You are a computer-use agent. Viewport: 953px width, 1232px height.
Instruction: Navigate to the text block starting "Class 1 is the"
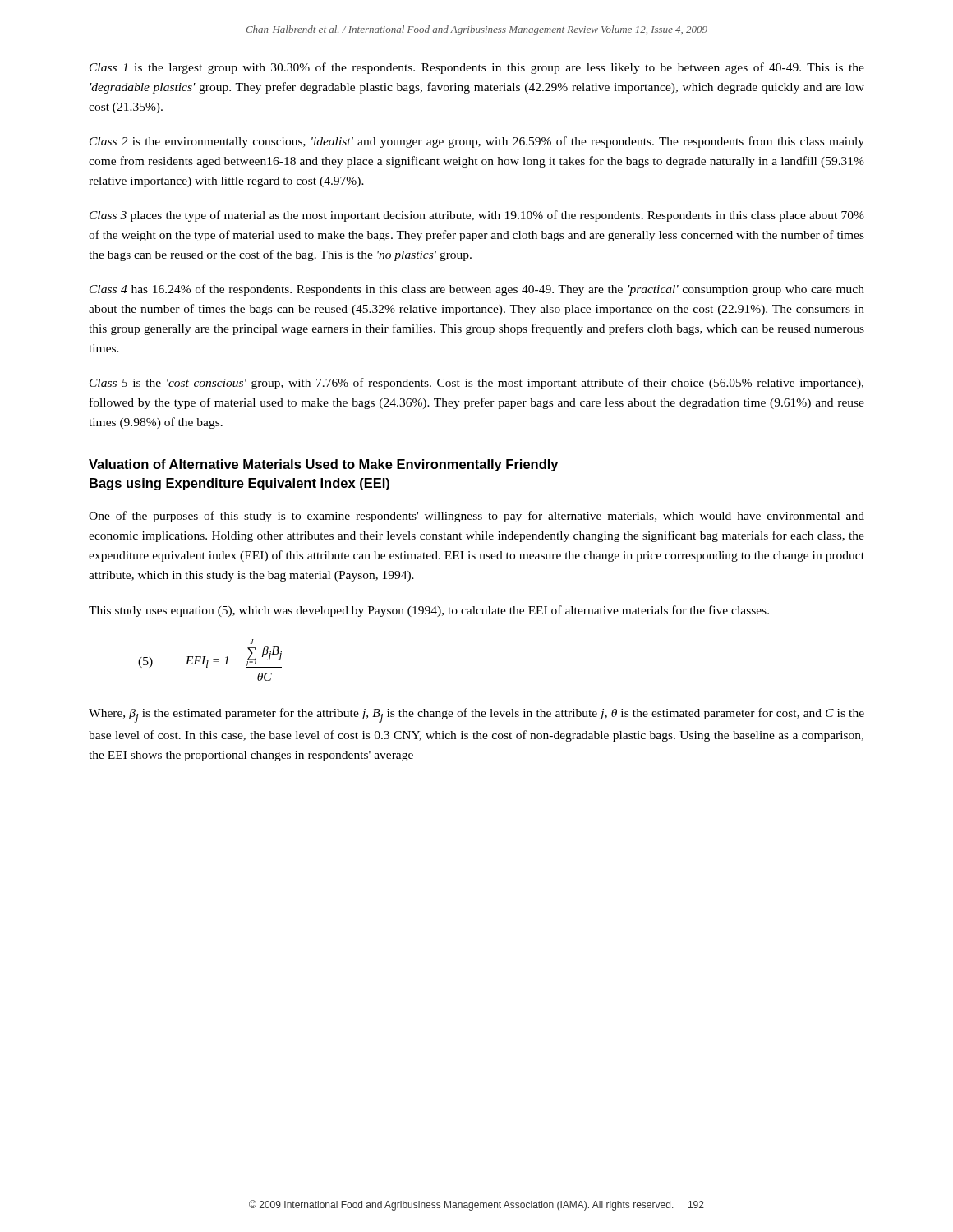pos(476,87)
